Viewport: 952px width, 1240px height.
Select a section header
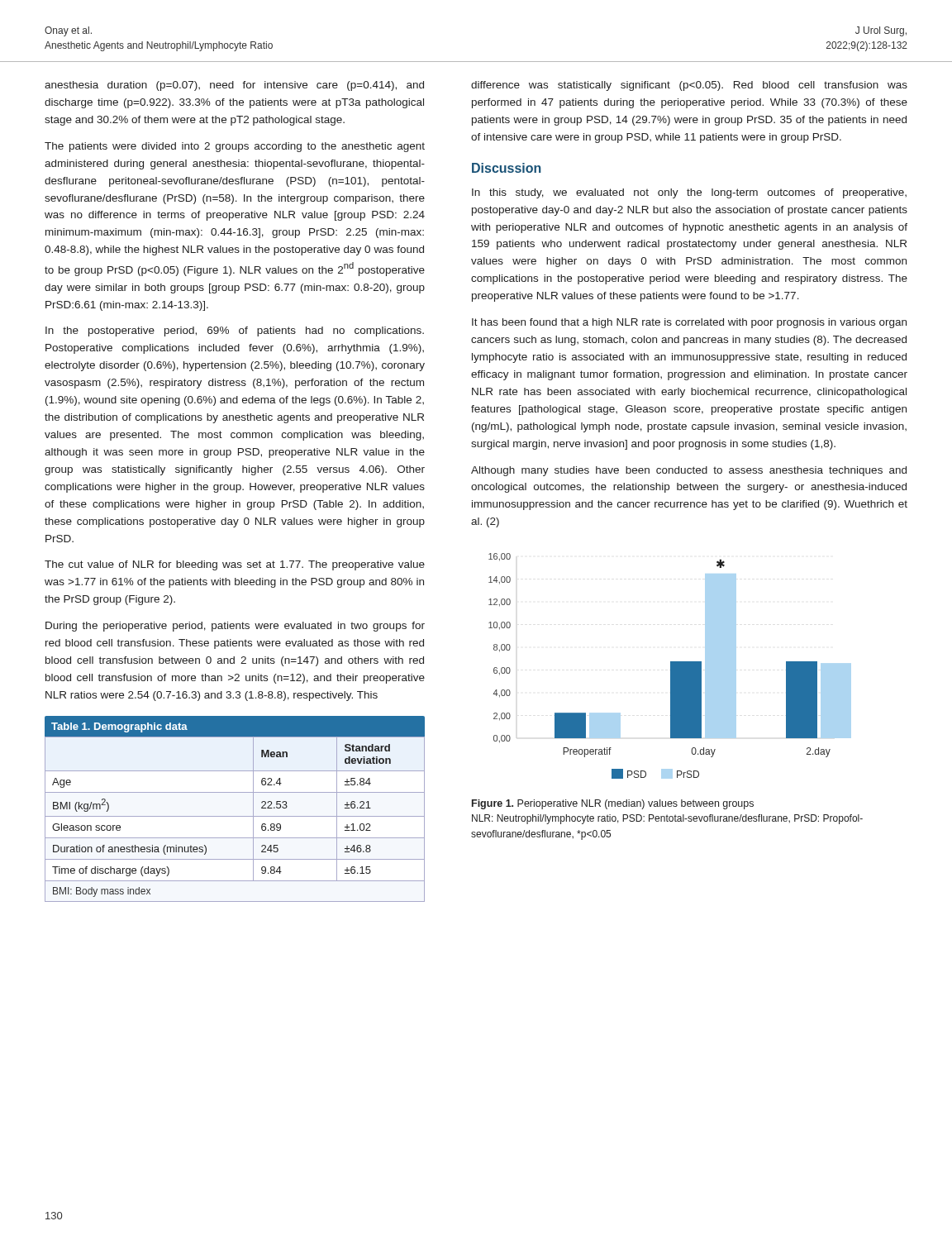506,168
